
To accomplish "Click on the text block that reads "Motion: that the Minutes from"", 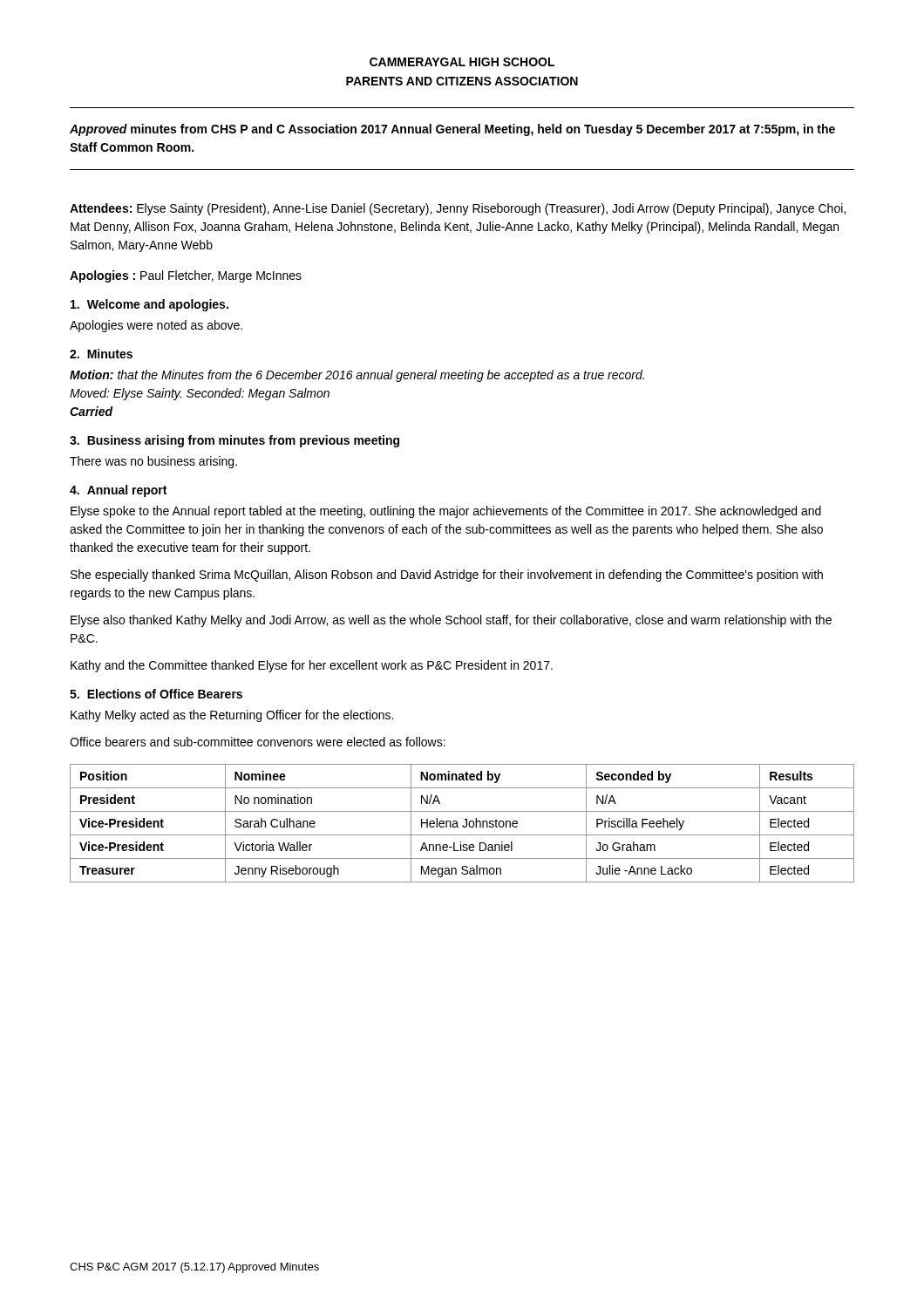I will (357, 376).
